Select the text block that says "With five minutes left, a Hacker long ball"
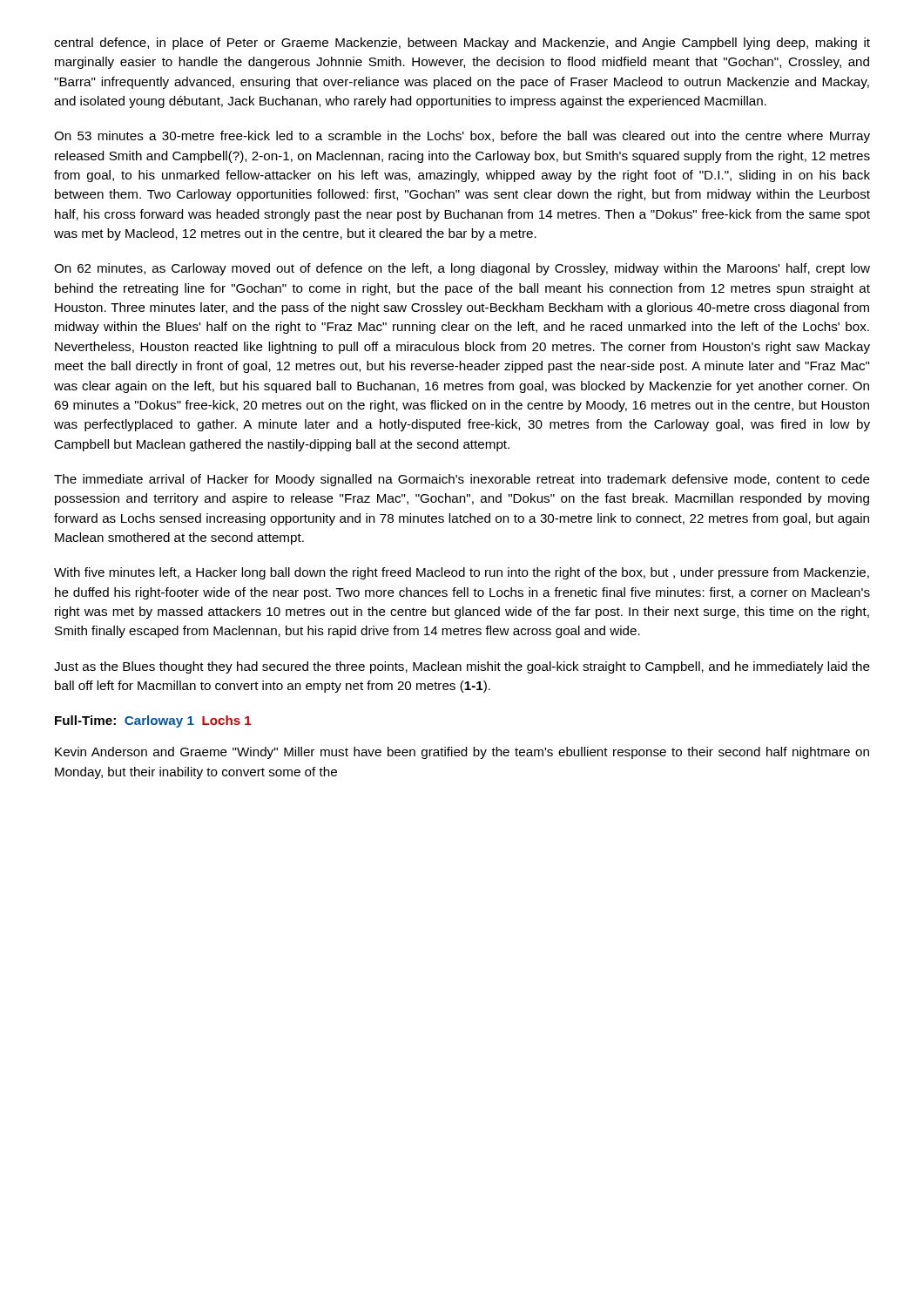Screen dimensions: 1307x924 point(462,601)
